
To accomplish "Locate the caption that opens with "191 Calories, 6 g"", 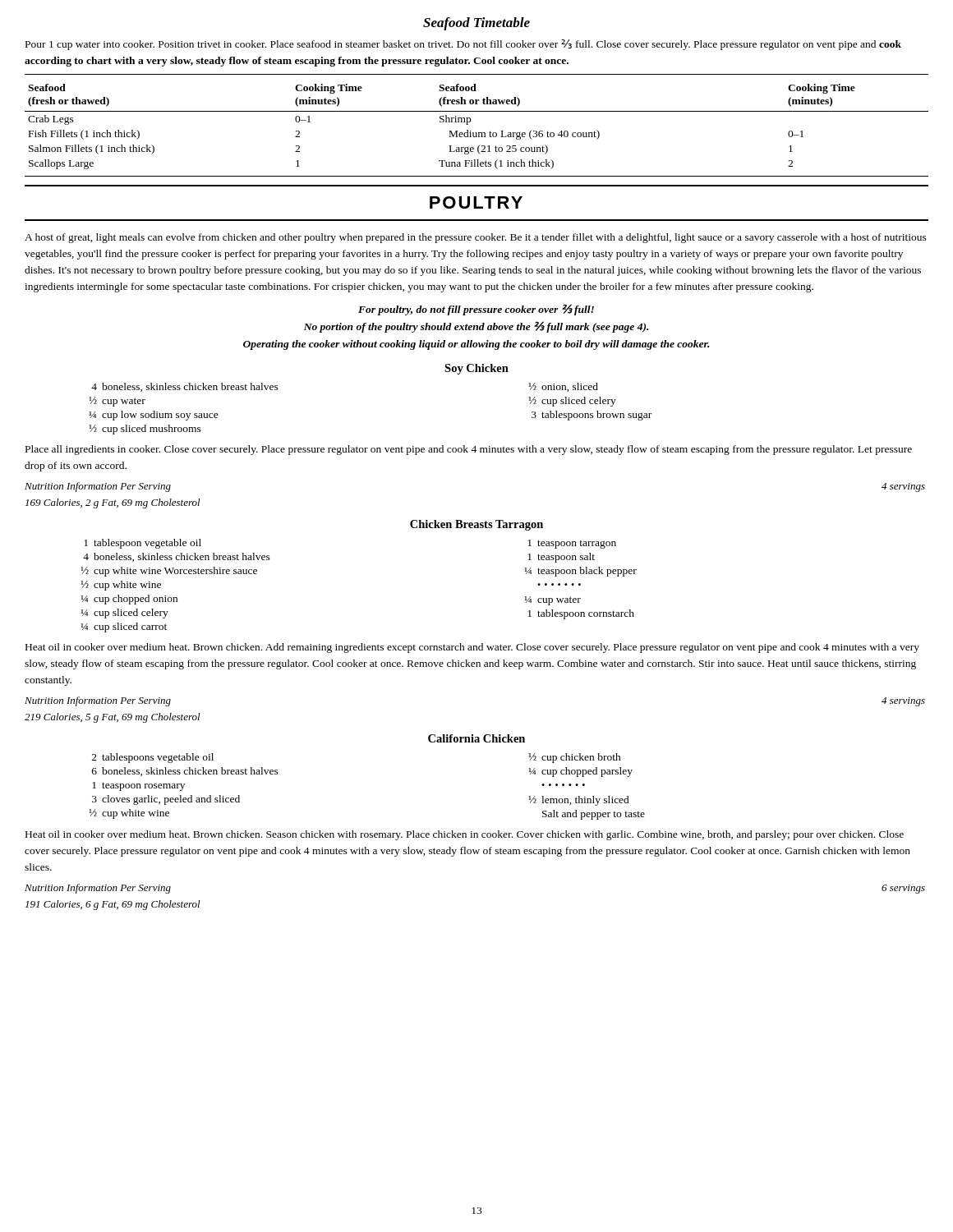I will pyautogui.click(x=112, y=903).
